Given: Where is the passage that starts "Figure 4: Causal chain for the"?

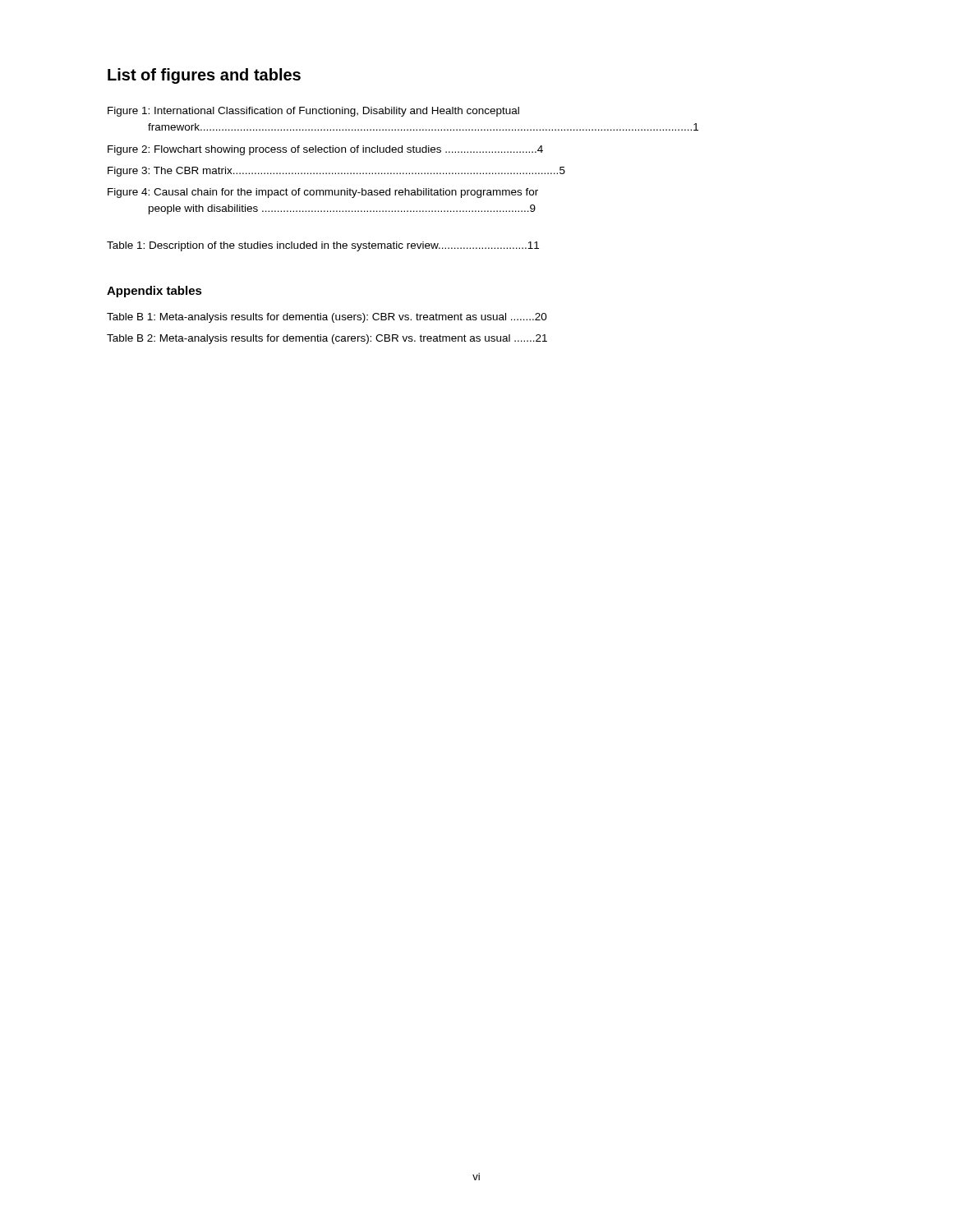Looking at the screenshot, I should coord(476,201).
